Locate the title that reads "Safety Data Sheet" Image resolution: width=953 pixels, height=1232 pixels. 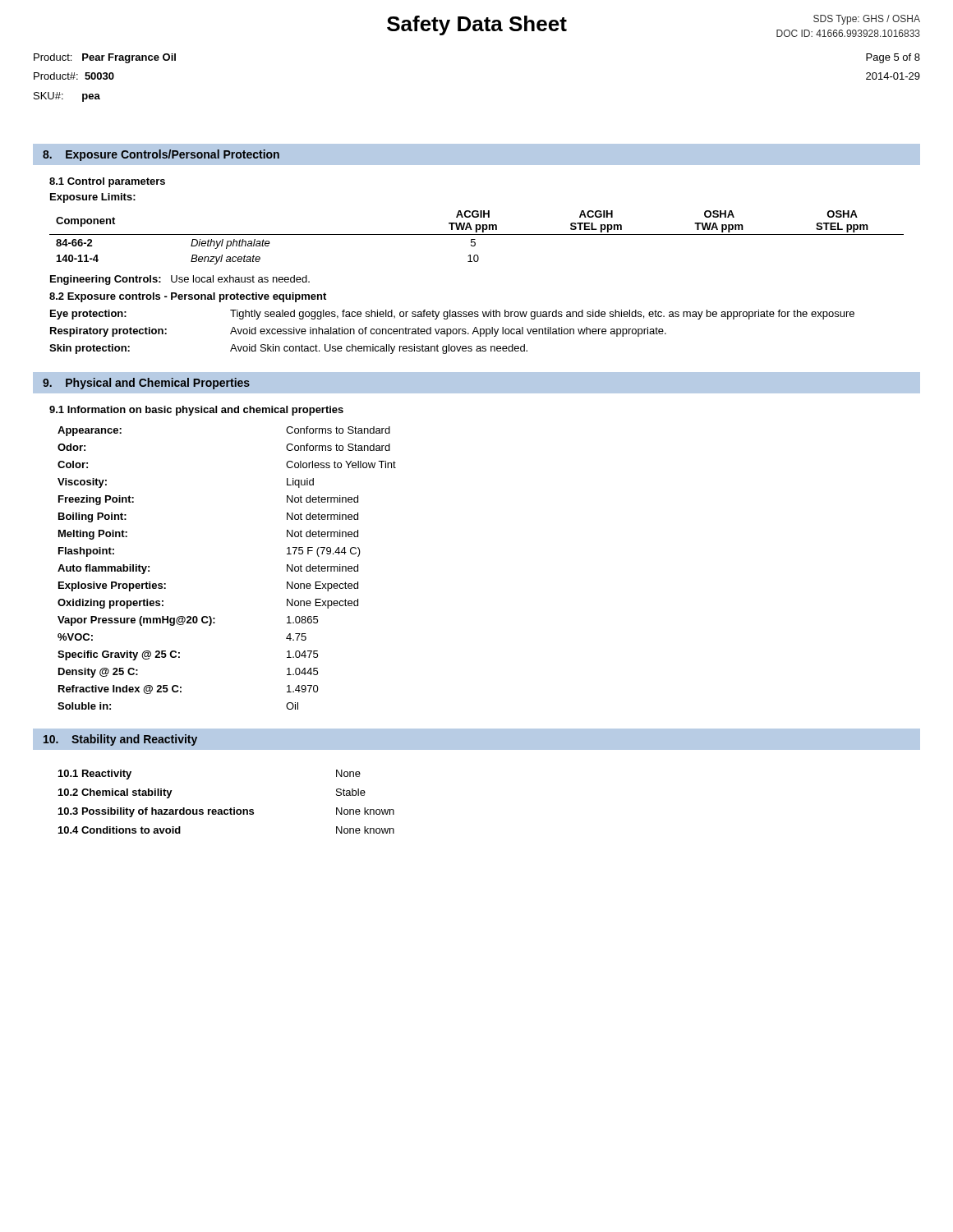pos(476,24)
